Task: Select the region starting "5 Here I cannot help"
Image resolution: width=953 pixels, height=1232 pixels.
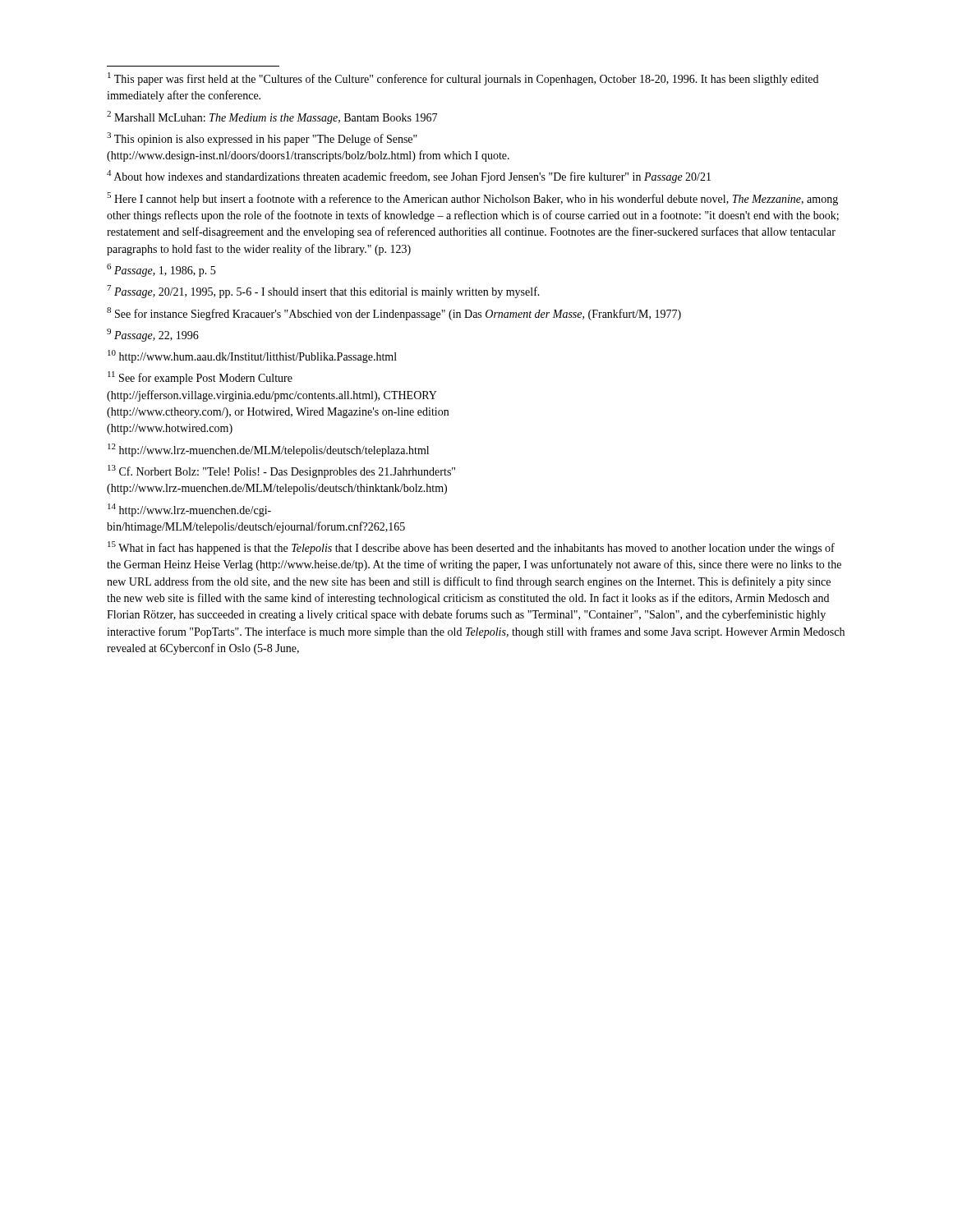Action: (473, 223)
